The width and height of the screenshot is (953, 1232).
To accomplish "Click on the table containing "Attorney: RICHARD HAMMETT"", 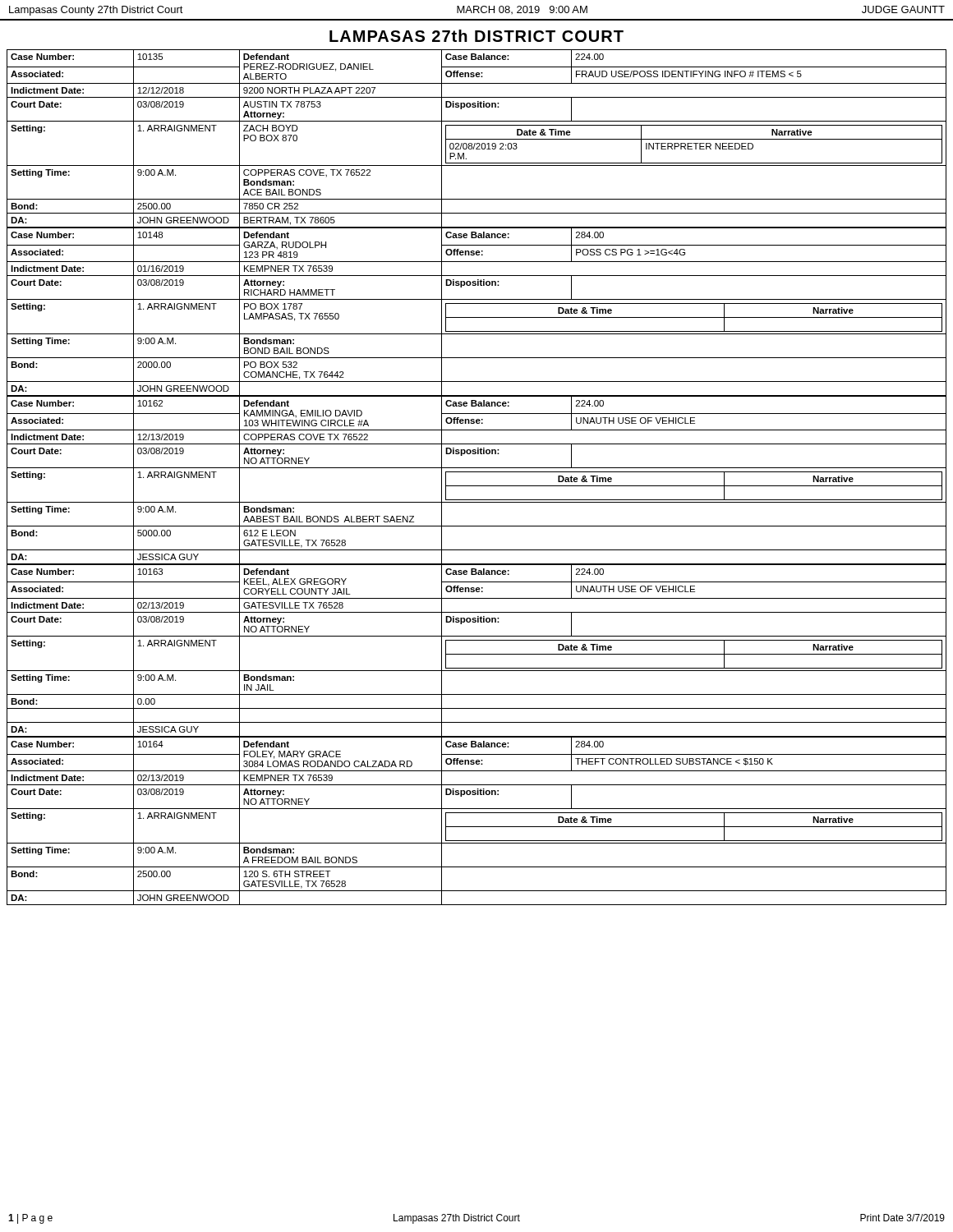I will pos(476,312).
